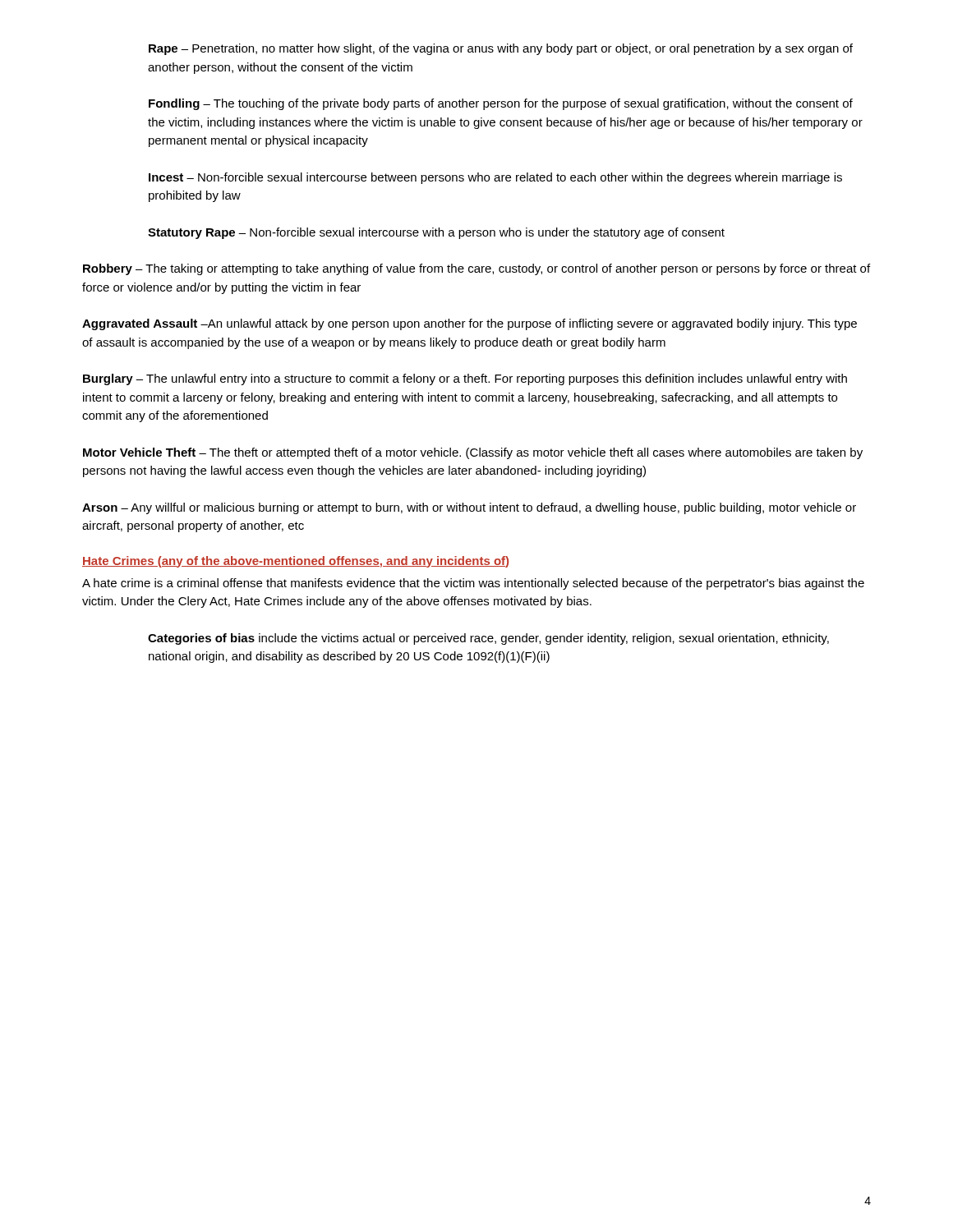Navigate to the region starting "Burglary – The unlawful entry"
This screenshot has width=953, height=1232.
[465, 397]
